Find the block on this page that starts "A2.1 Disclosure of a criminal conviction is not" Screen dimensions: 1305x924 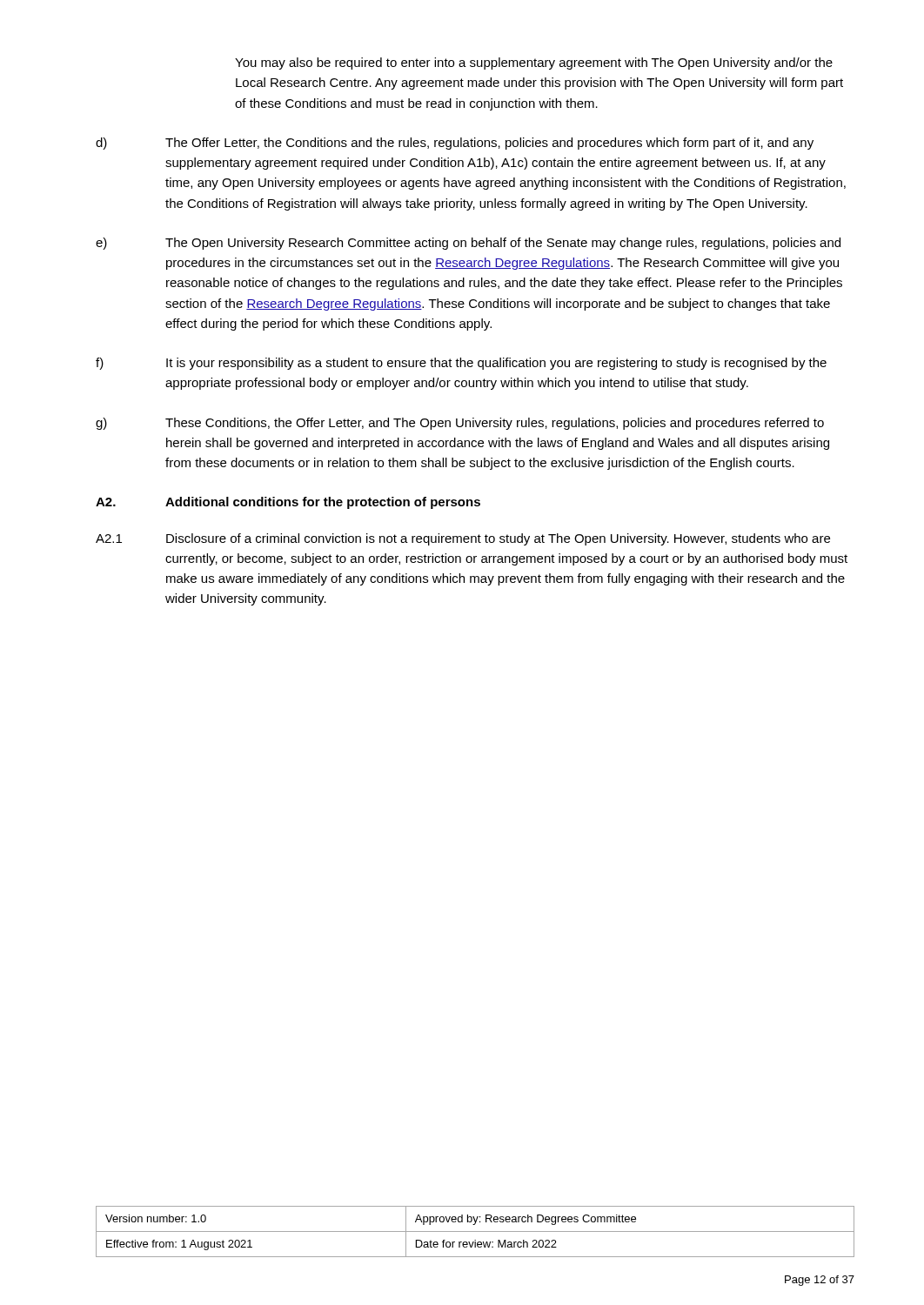tap(475, 568)
